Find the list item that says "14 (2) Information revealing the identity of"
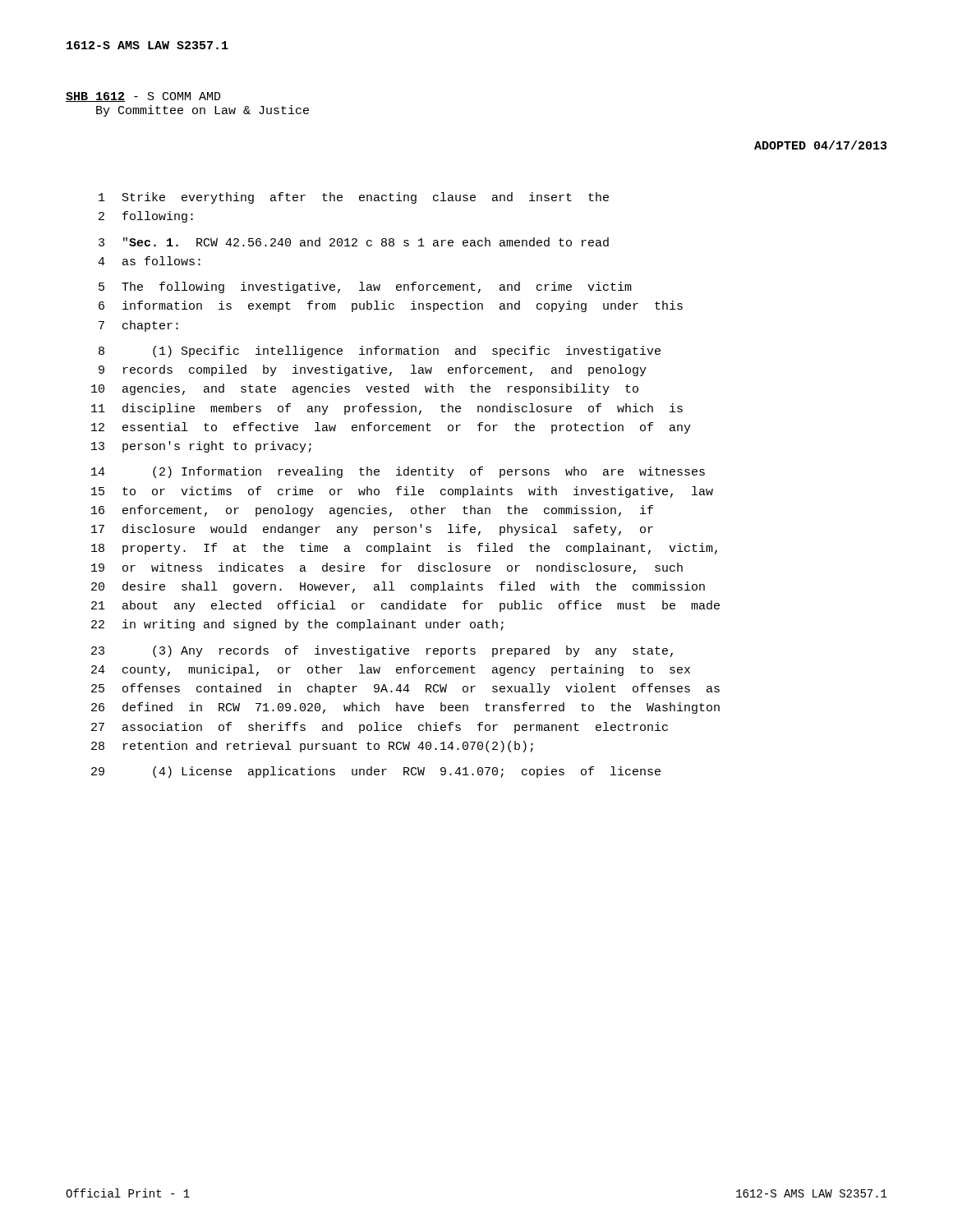Viewport: 953px width, 1232px height. coord(476,549)
